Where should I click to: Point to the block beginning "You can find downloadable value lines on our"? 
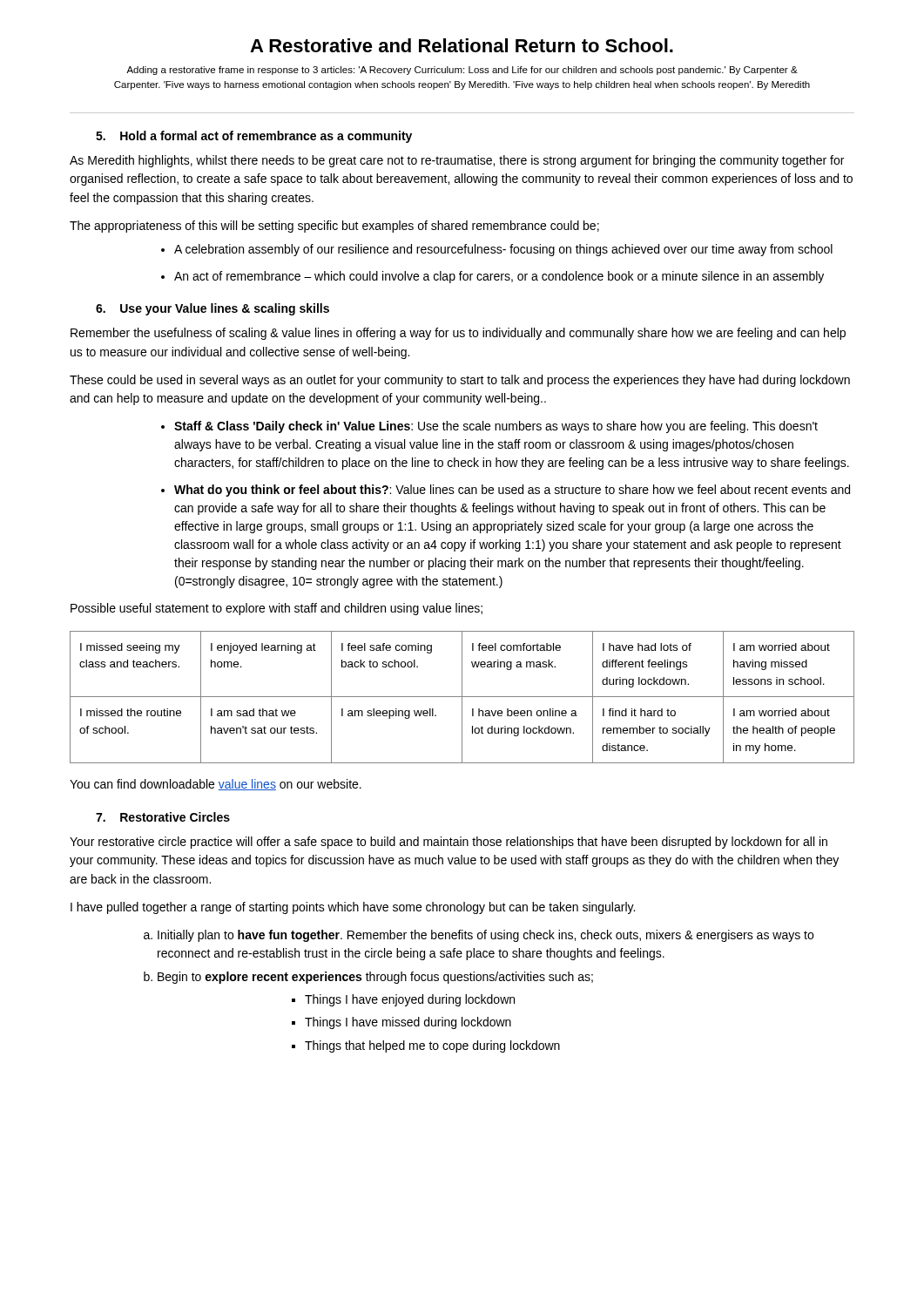coord(216,785)
